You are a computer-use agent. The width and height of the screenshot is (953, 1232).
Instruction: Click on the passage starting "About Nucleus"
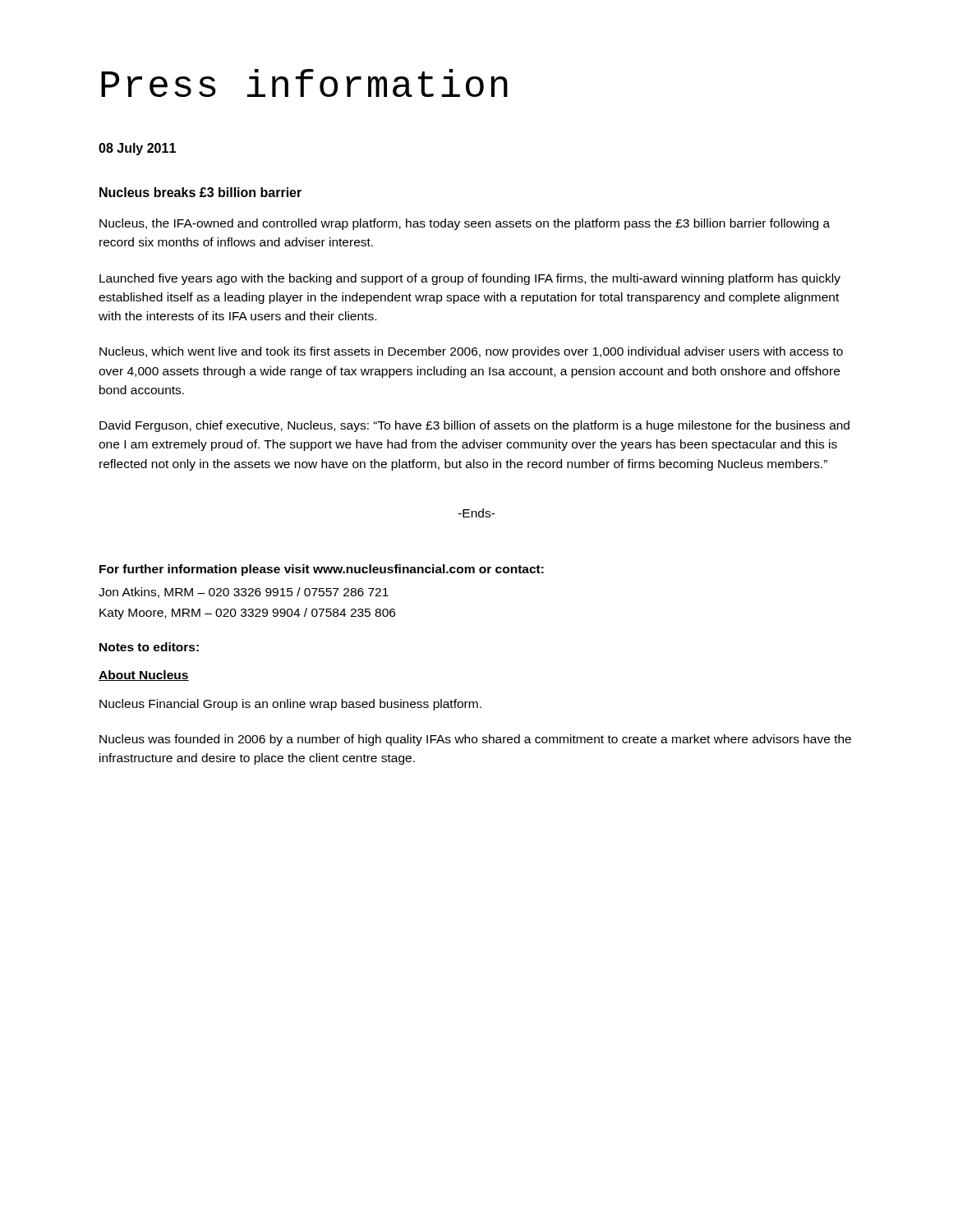[x=143, y=675]
